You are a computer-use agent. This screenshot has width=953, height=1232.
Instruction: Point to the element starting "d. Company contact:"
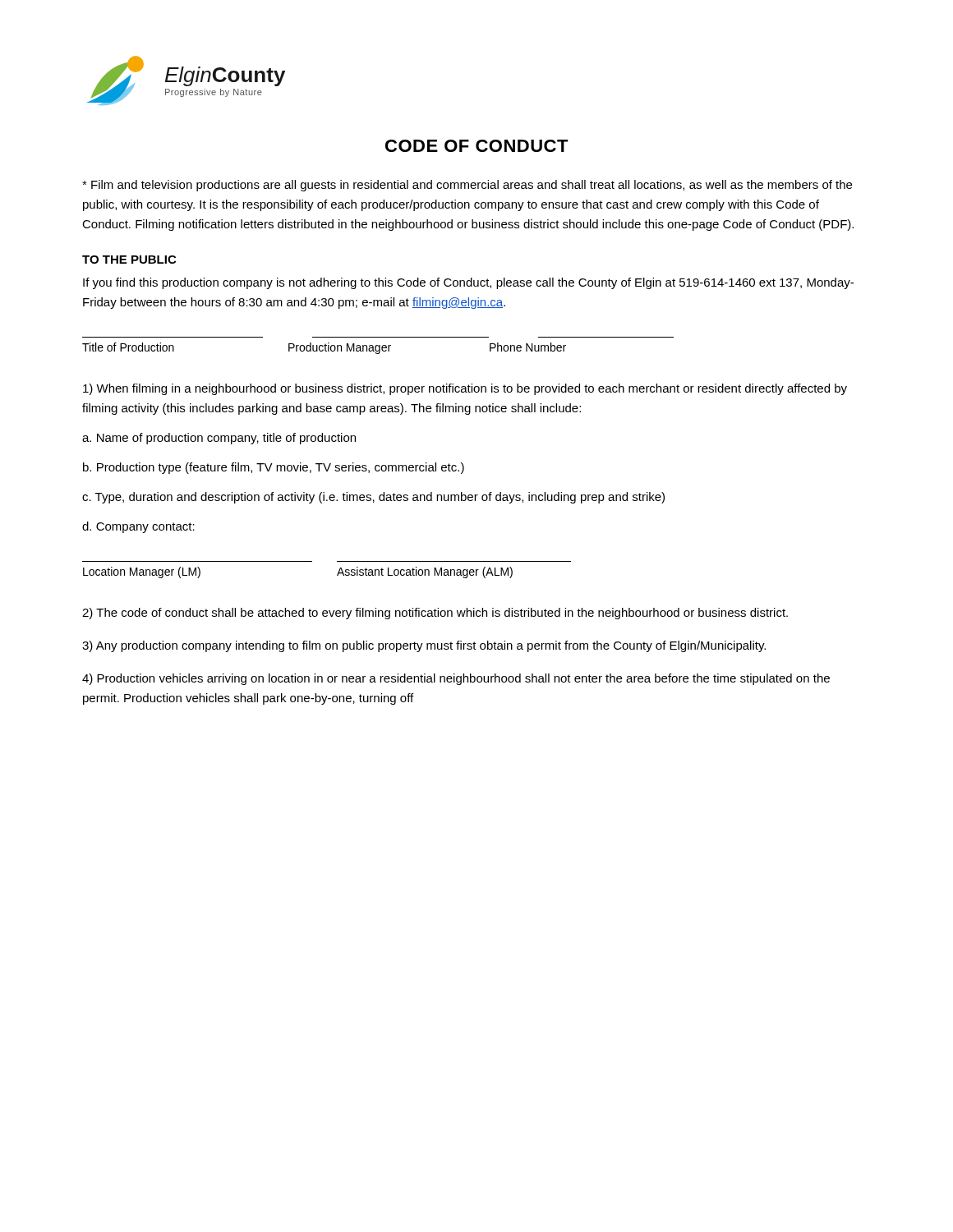coord(139,526)
